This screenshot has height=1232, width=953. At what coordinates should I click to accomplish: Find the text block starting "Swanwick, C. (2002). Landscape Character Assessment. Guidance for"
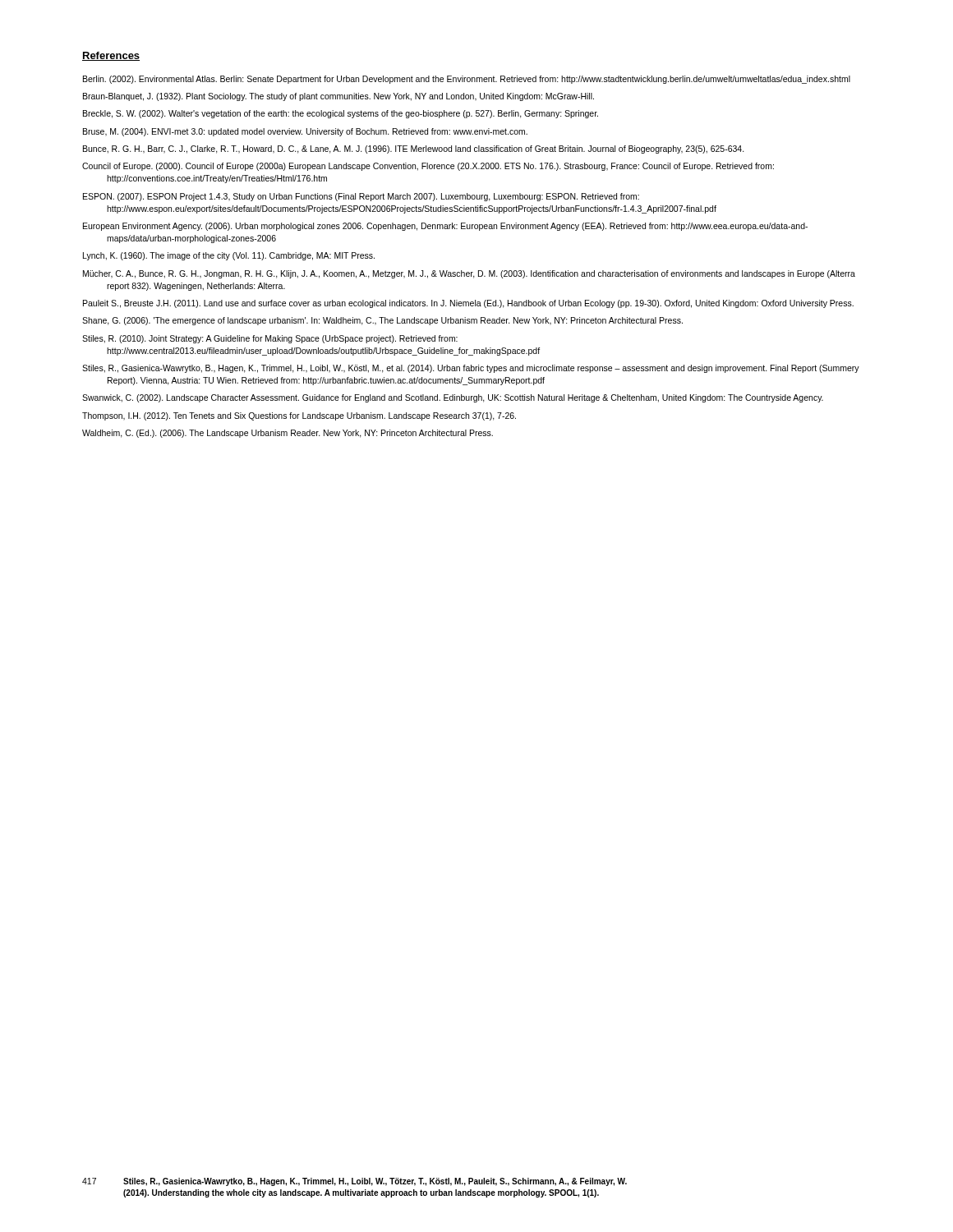point(453,398)
